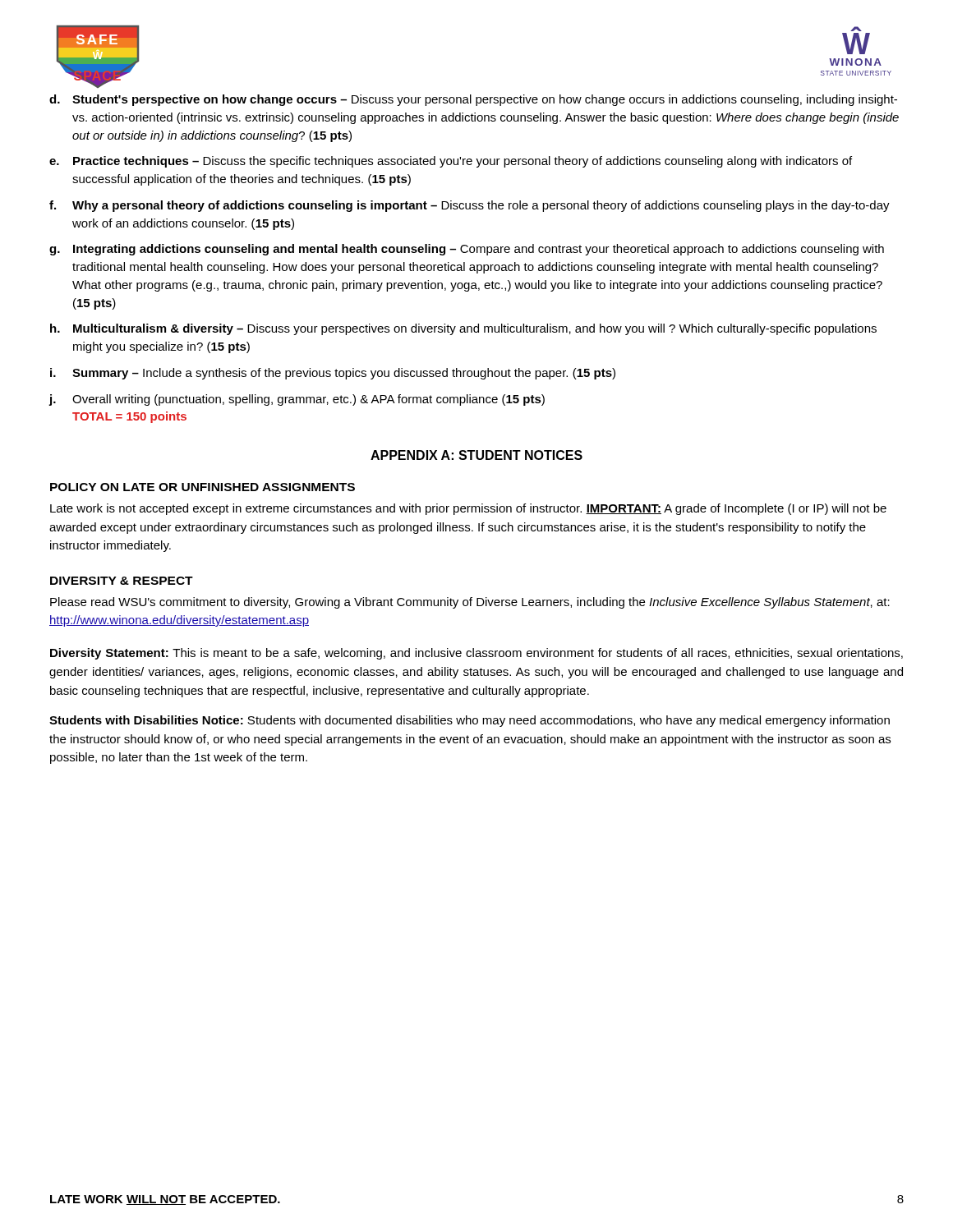Click on the element starting "f. Why a personal theory of"
Viewport: 953px width, 1232px height.
(x=476, y=214)
